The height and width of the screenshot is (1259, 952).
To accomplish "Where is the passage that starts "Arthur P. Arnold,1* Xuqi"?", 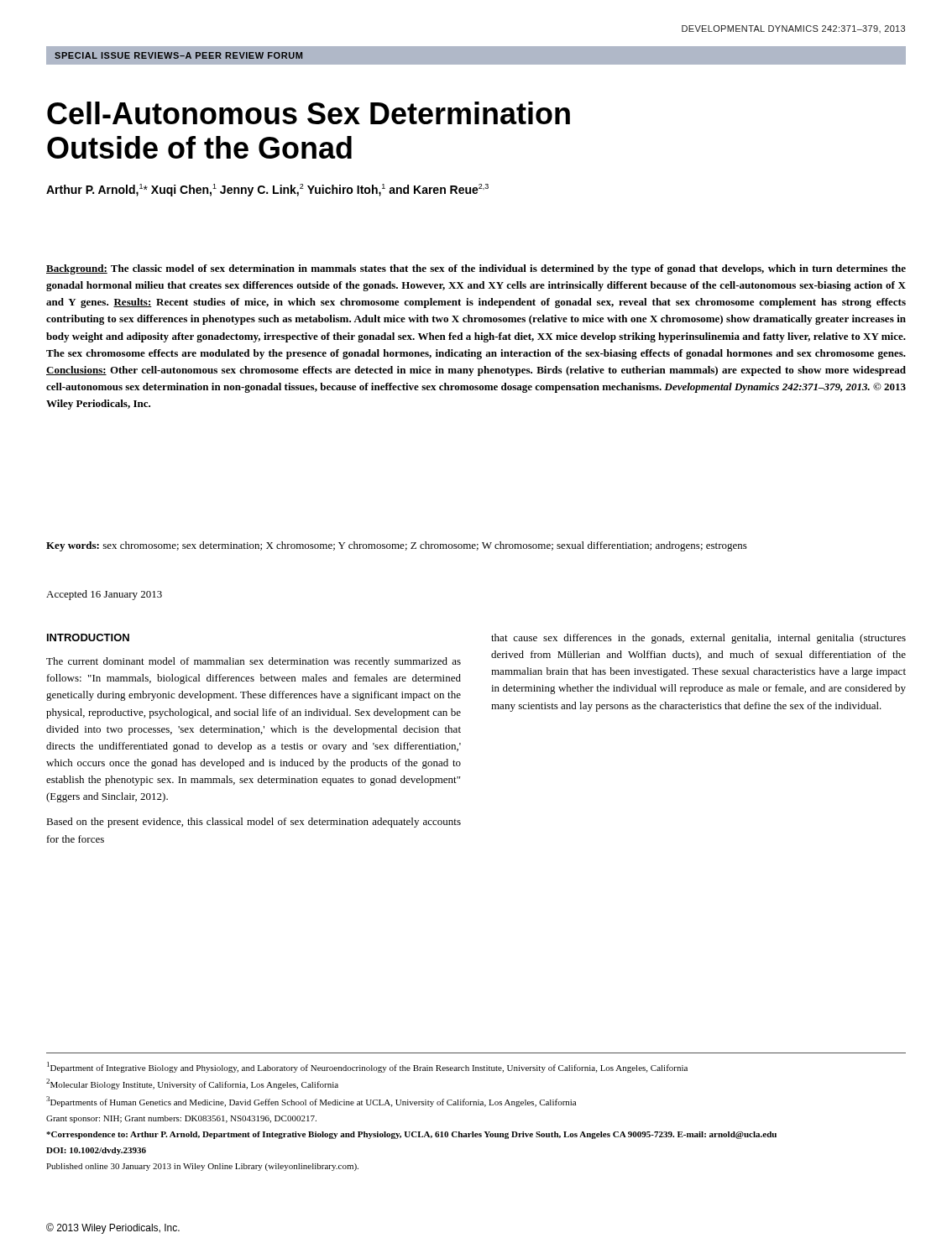I will pyautogui.click(x=268, y=189).
